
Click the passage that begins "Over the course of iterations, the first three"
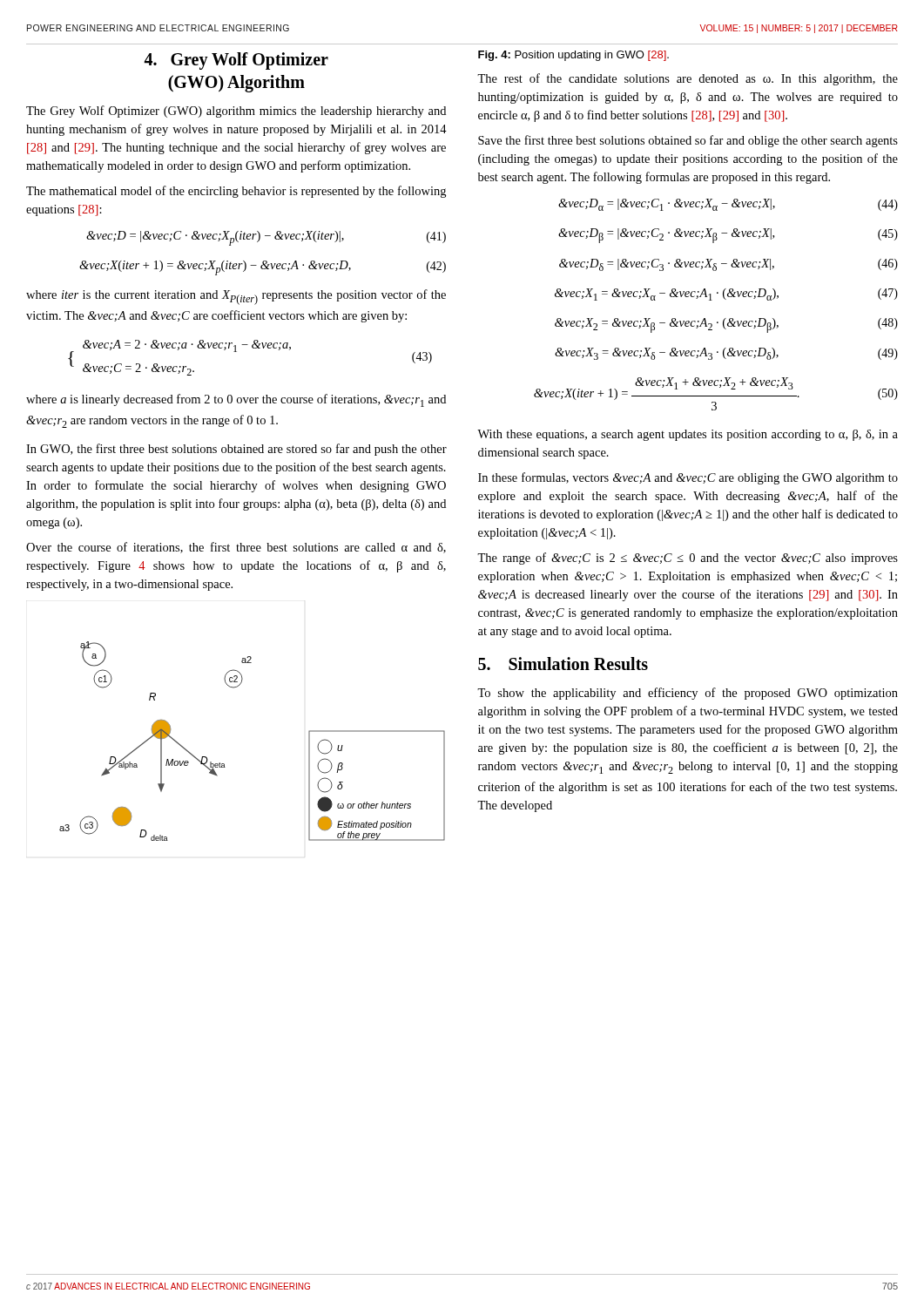pyautogui.click(x=236, y=565)
